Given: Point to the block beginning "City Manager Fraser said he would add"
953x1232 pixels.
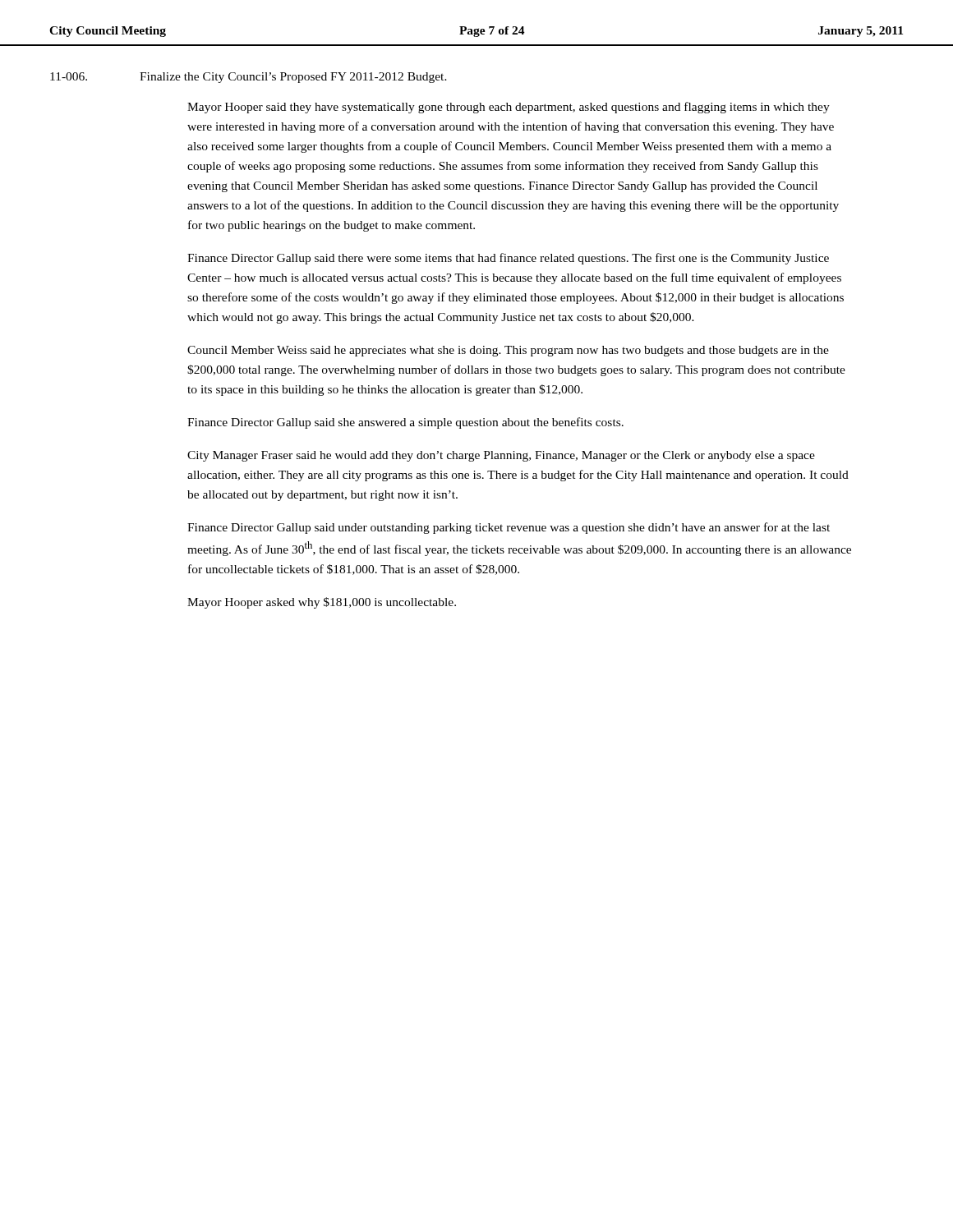Looking at the screenshot, I should point(518,475).
